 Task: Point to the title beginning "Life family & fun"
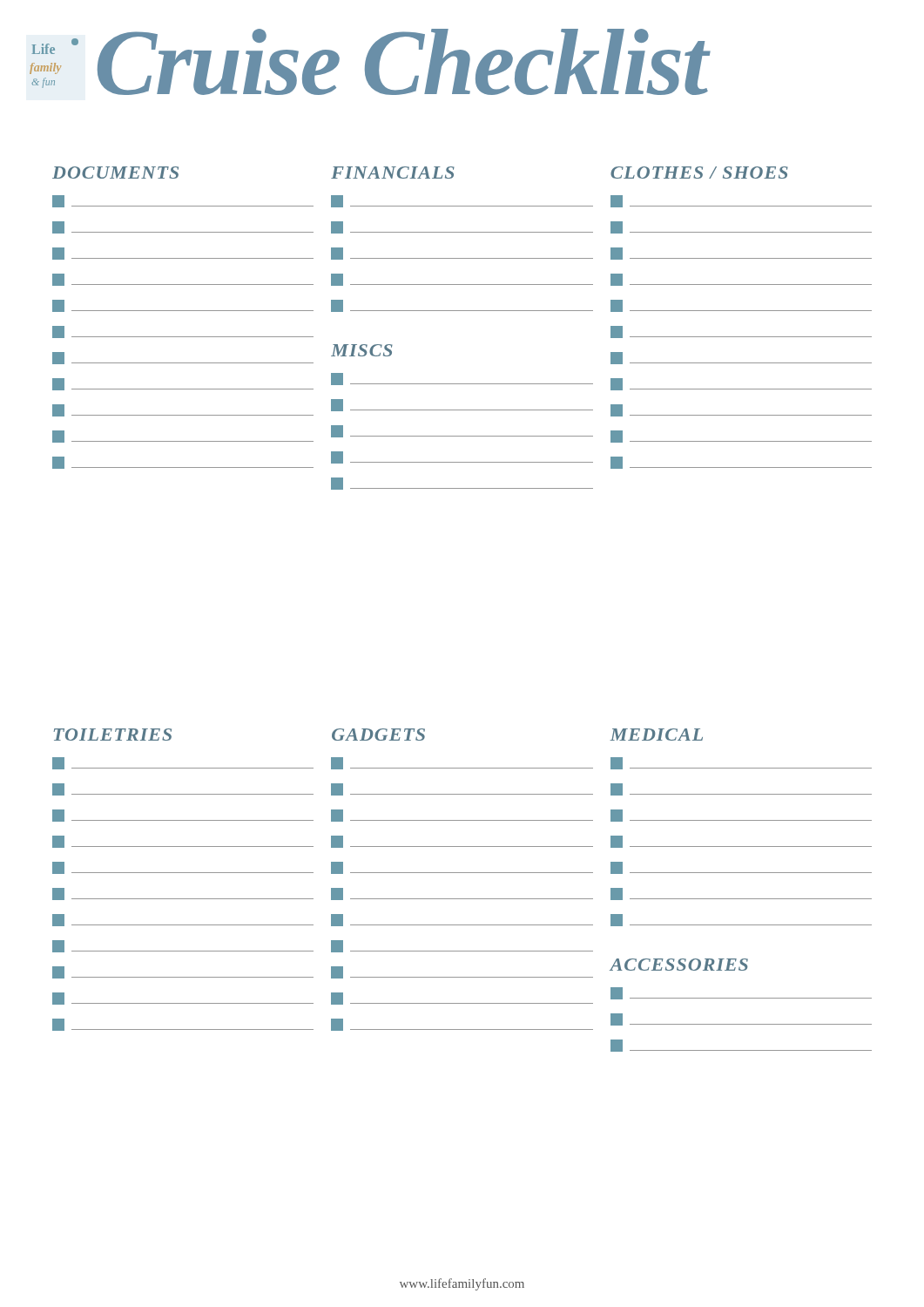[x=366, y=63]
